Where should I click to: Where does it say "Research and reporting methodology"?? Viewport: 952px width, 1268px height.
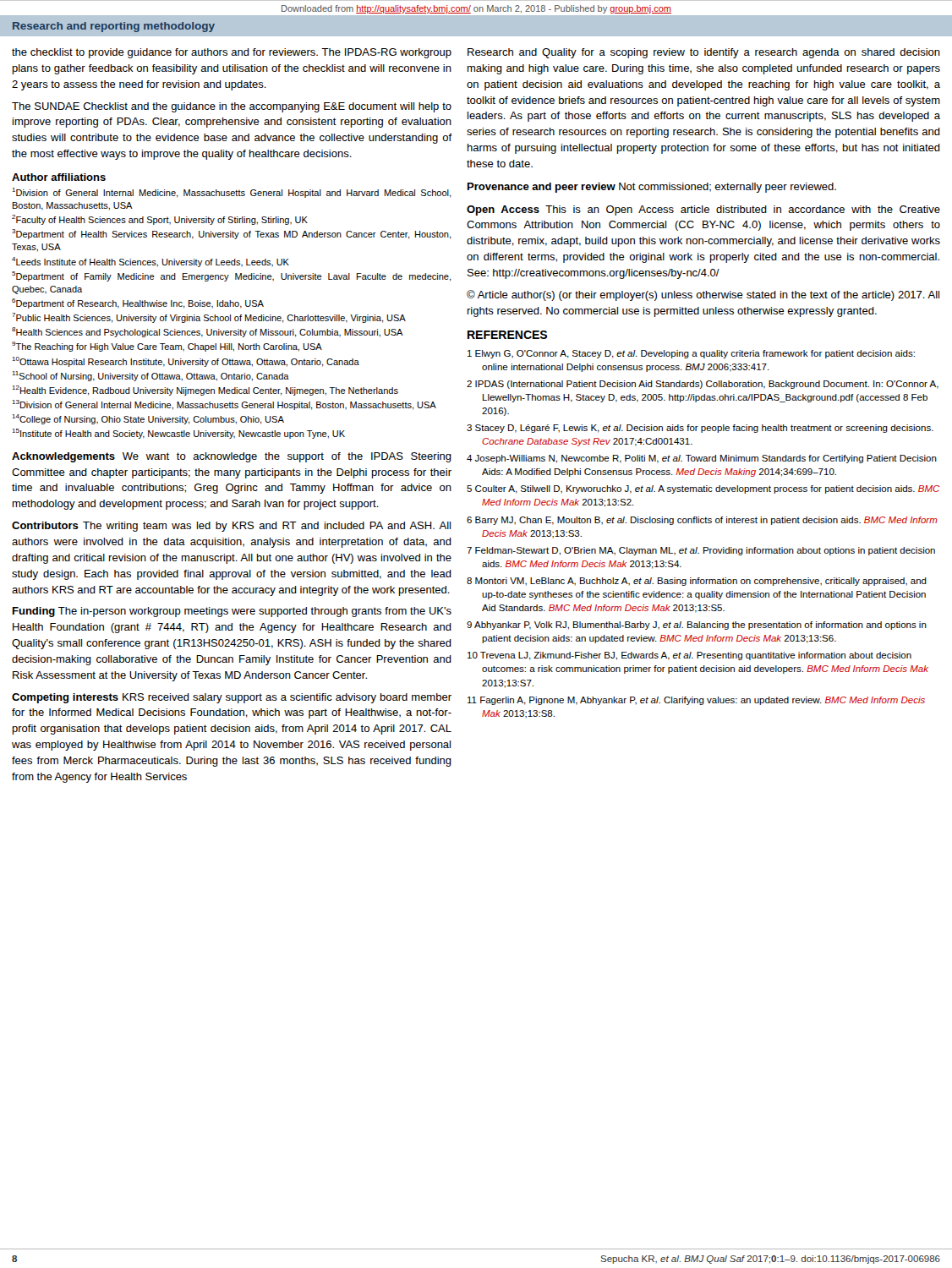[x=113, y=26]
